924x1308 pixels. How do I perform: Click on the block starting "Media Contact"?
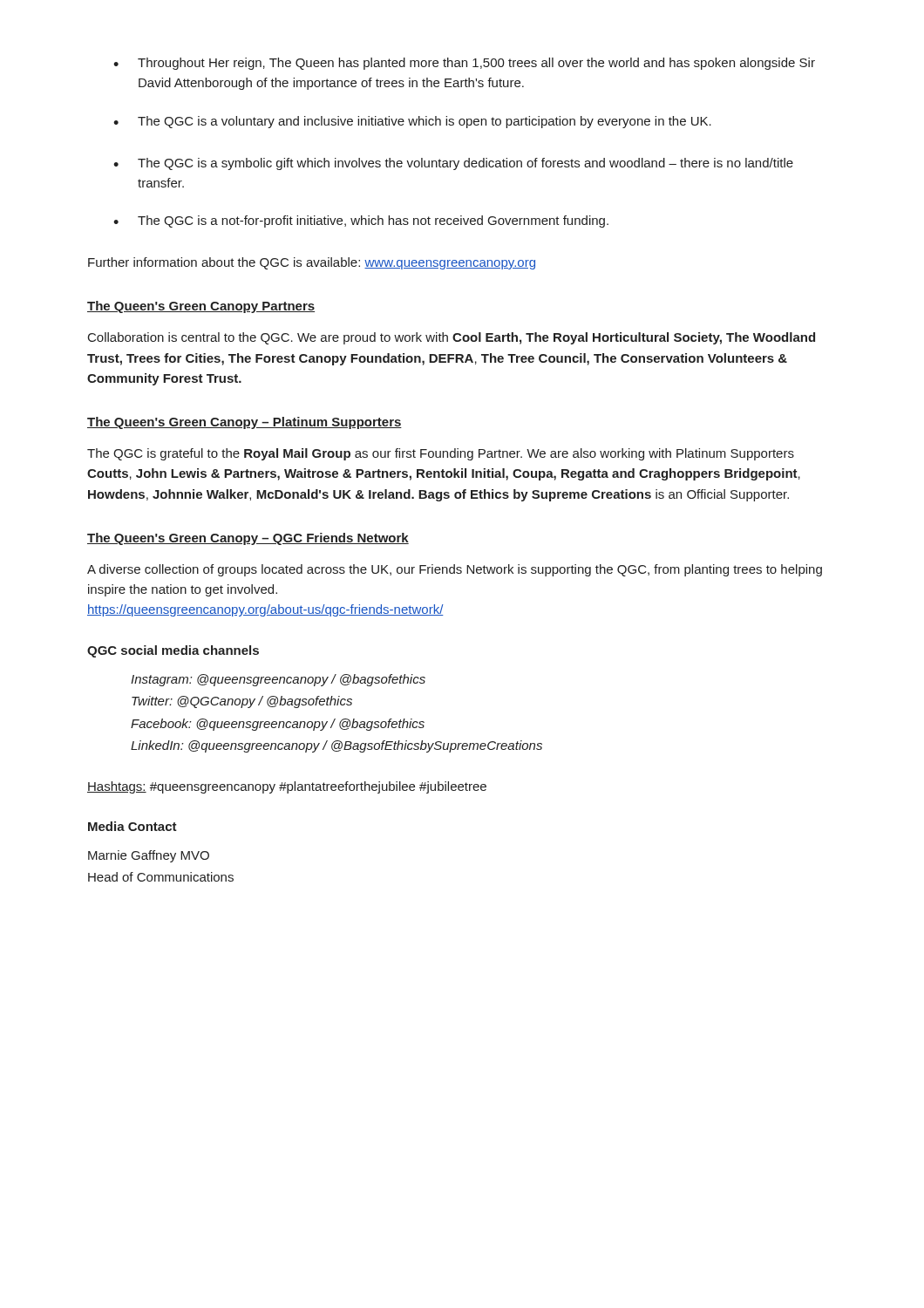132,826
